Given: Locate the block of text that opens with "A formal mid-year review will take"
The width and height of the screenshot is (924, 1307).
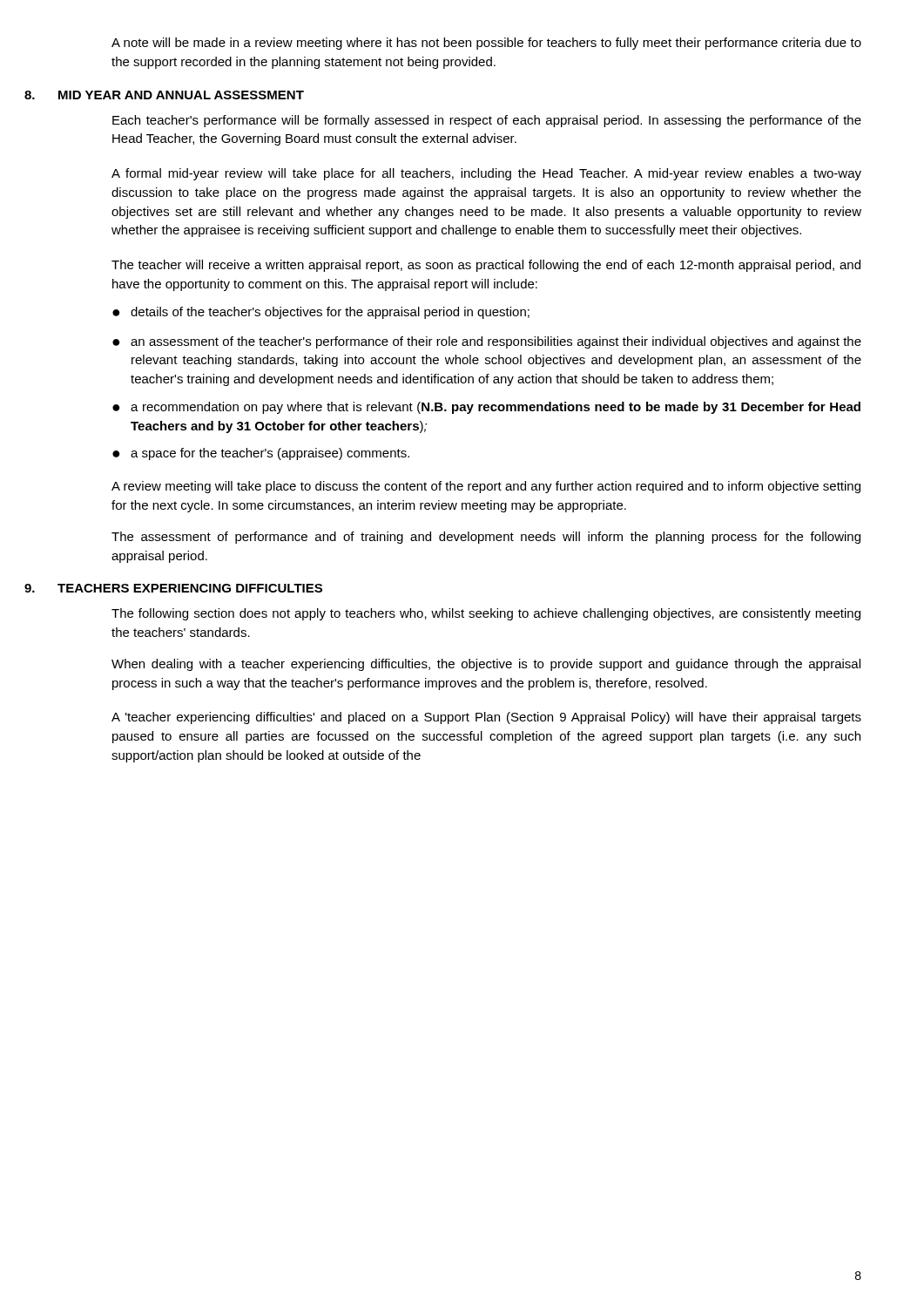Looking at the screenshot, I should pos(486,201).
